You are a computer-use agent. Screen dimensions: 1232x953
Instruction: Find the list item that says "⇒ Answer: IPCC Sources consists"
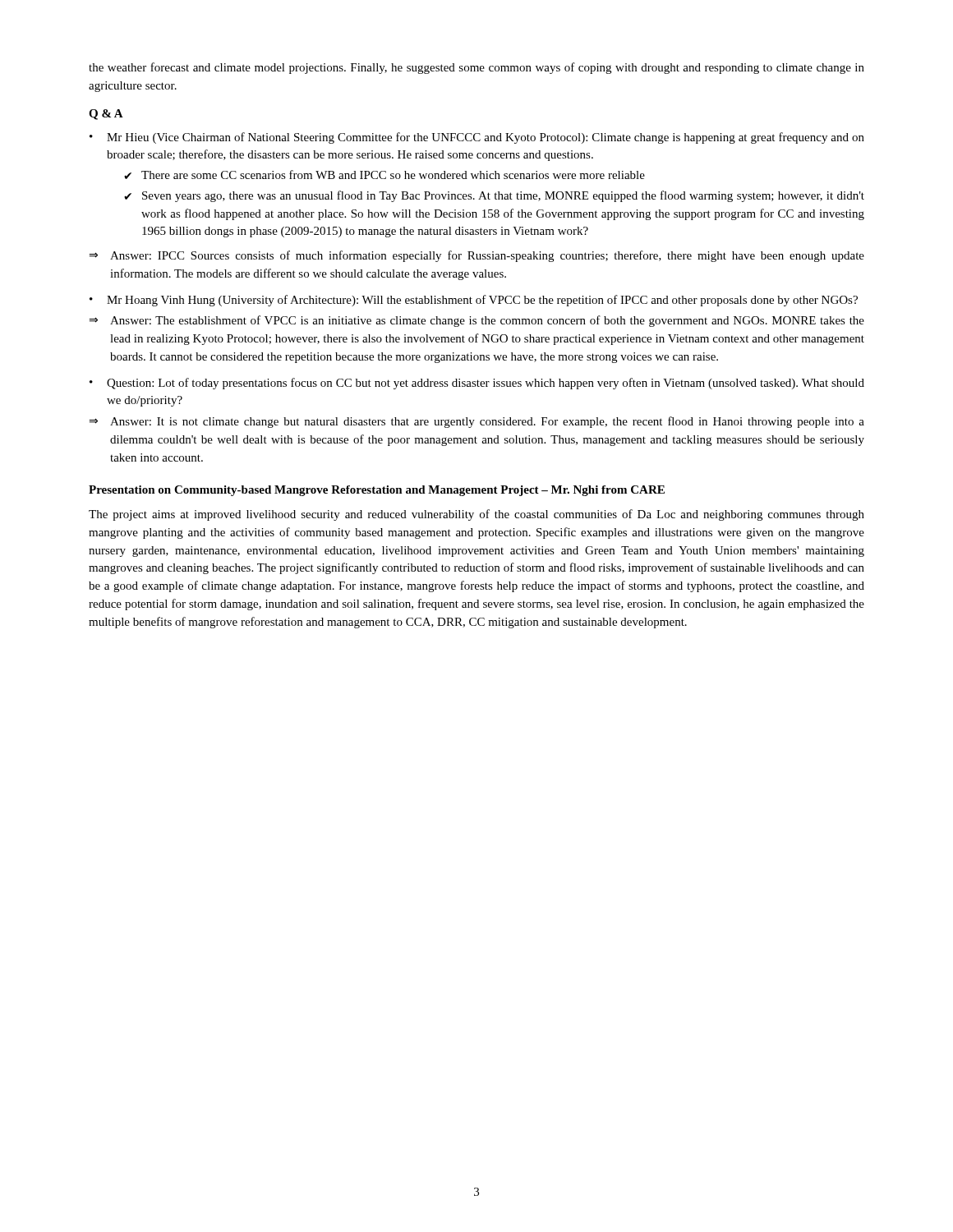[x=476, y=265]
